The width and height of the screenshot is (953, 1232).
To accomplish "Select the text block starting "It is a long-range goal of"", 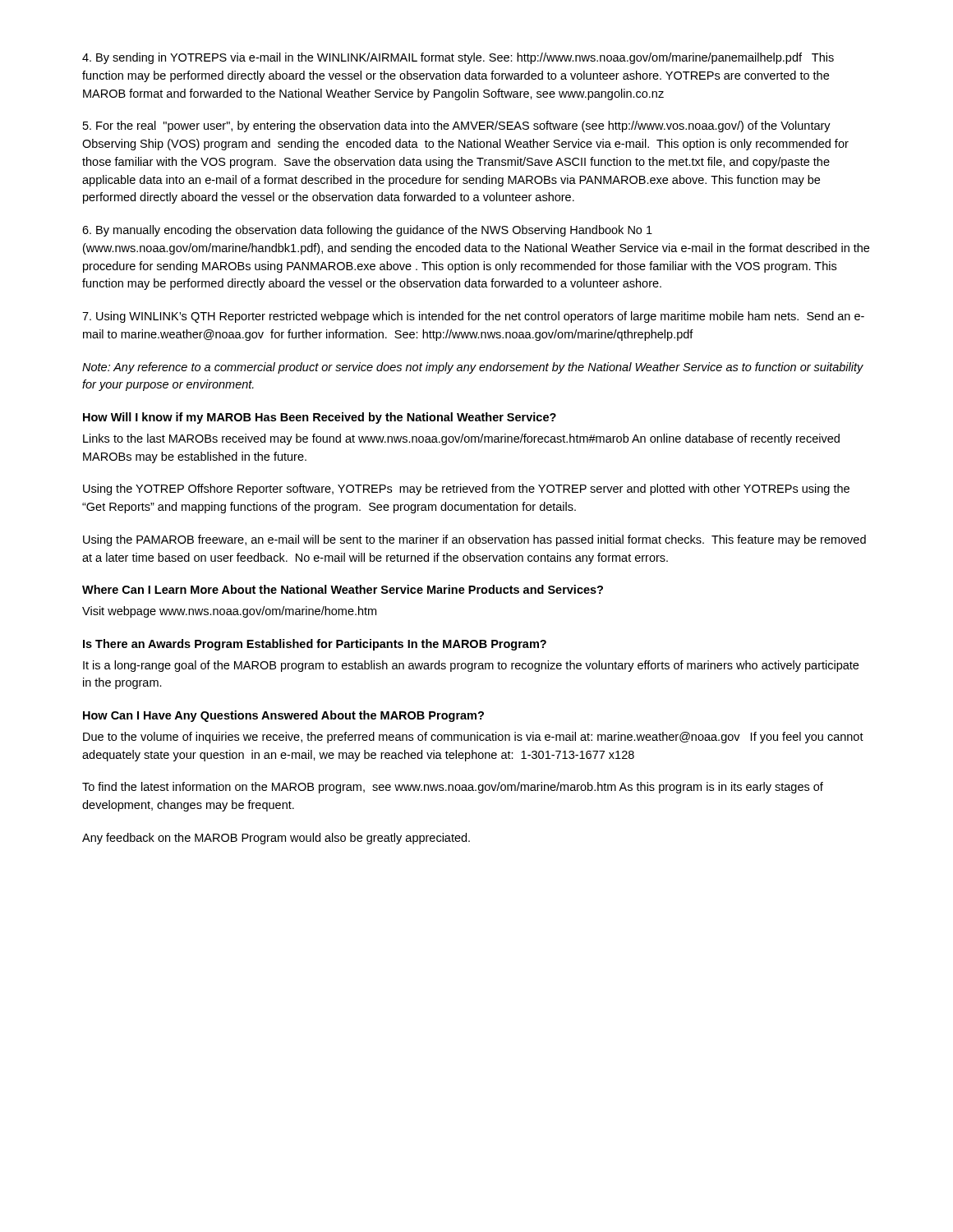I will click(471, 674).
